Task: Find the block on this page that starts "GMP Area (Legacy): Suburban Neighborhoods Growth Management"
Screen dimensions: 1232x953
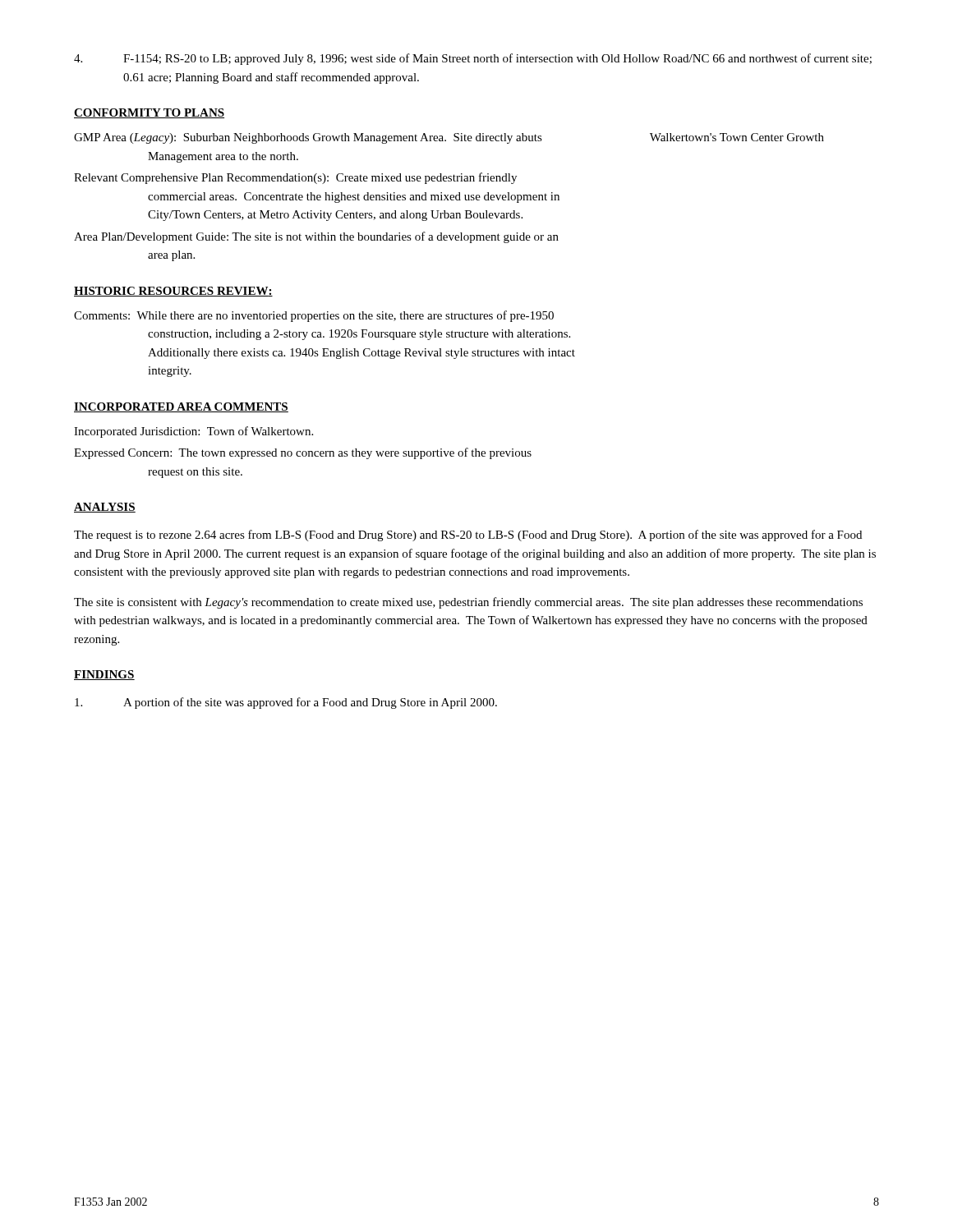Action: [449, 146]
